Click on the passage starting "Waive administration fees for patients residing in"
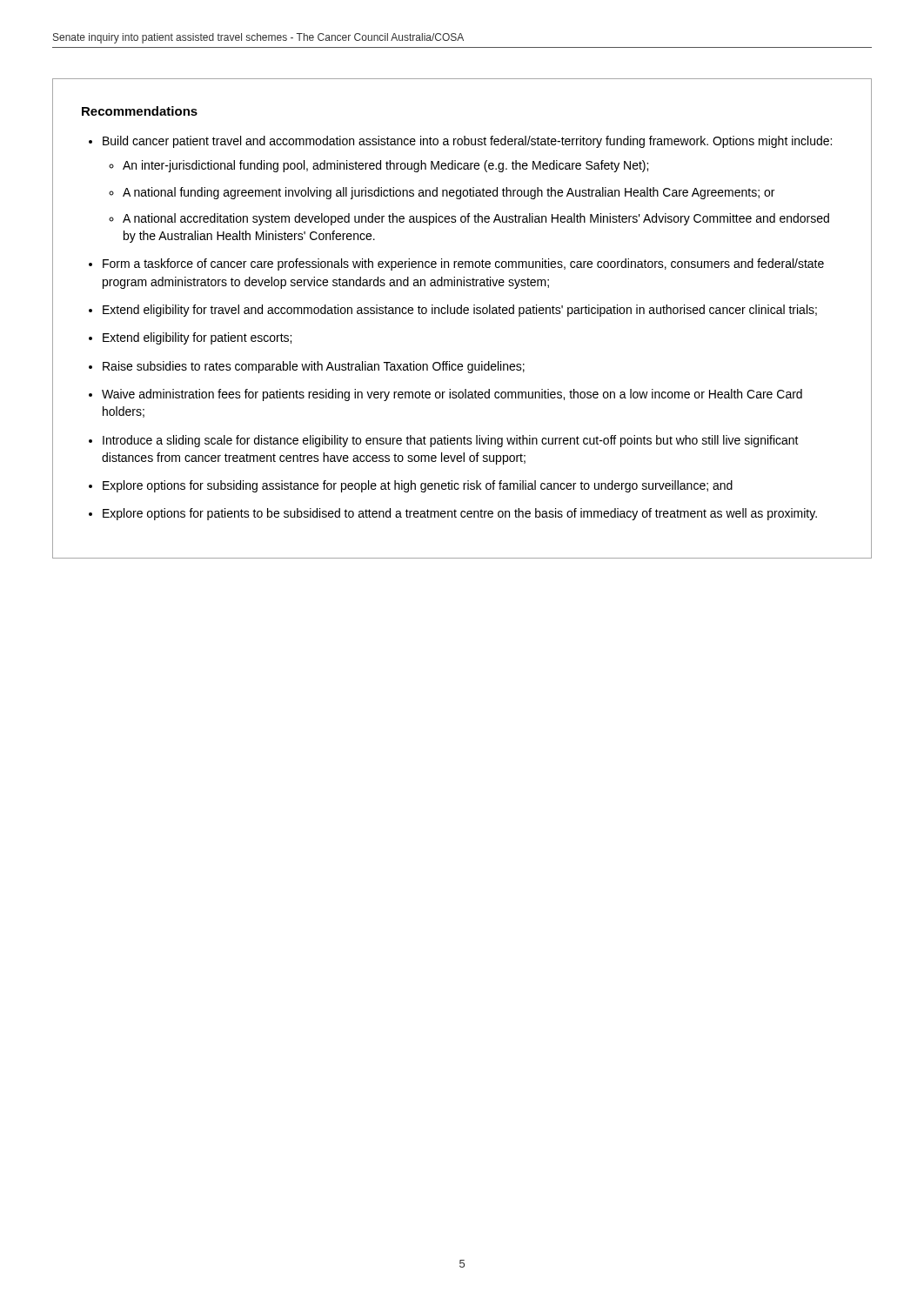Viewport: 924px width, 1305px height. [452, 403]
